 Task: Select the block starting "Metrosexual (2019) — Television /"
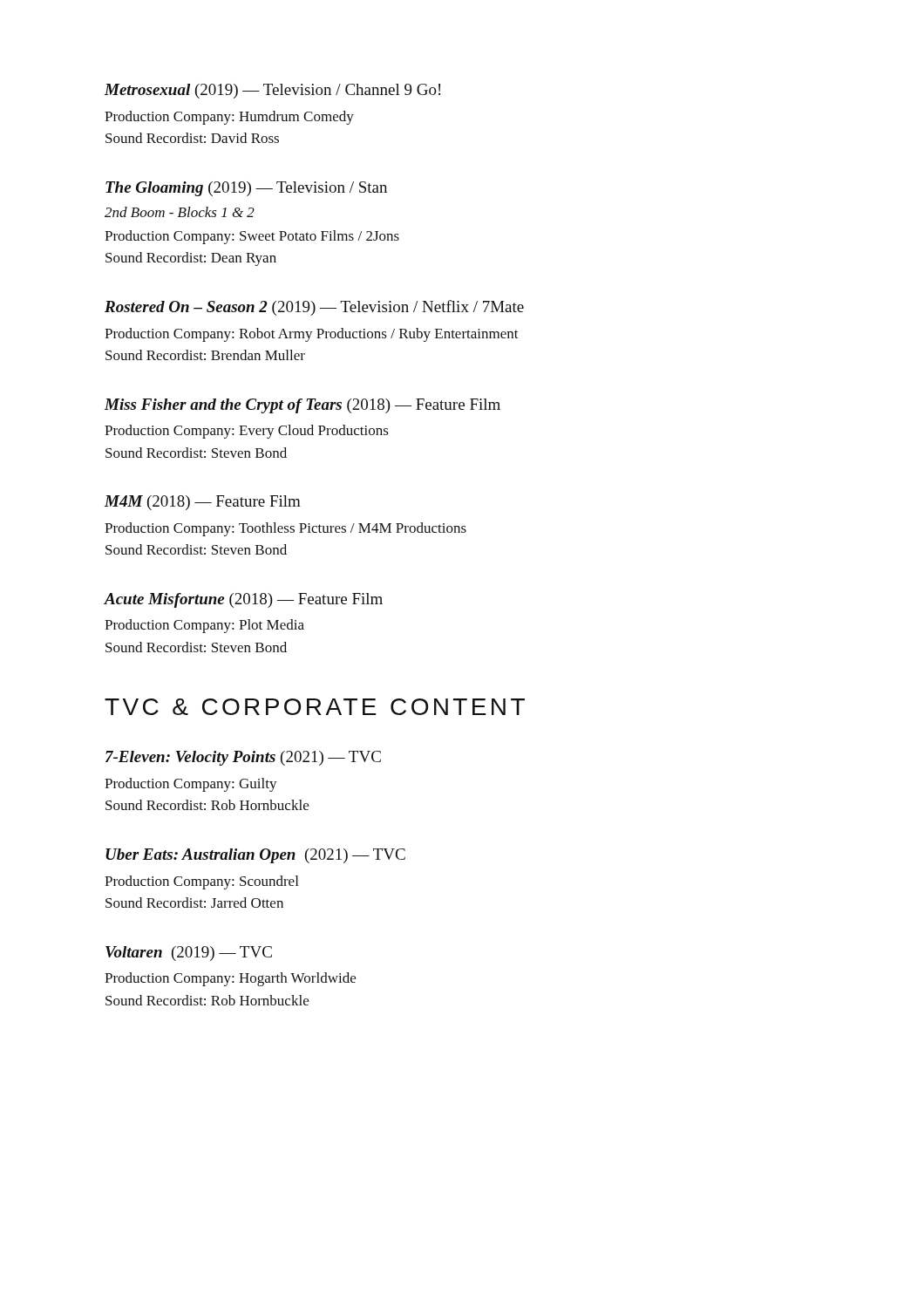click(x=272, y=91)
